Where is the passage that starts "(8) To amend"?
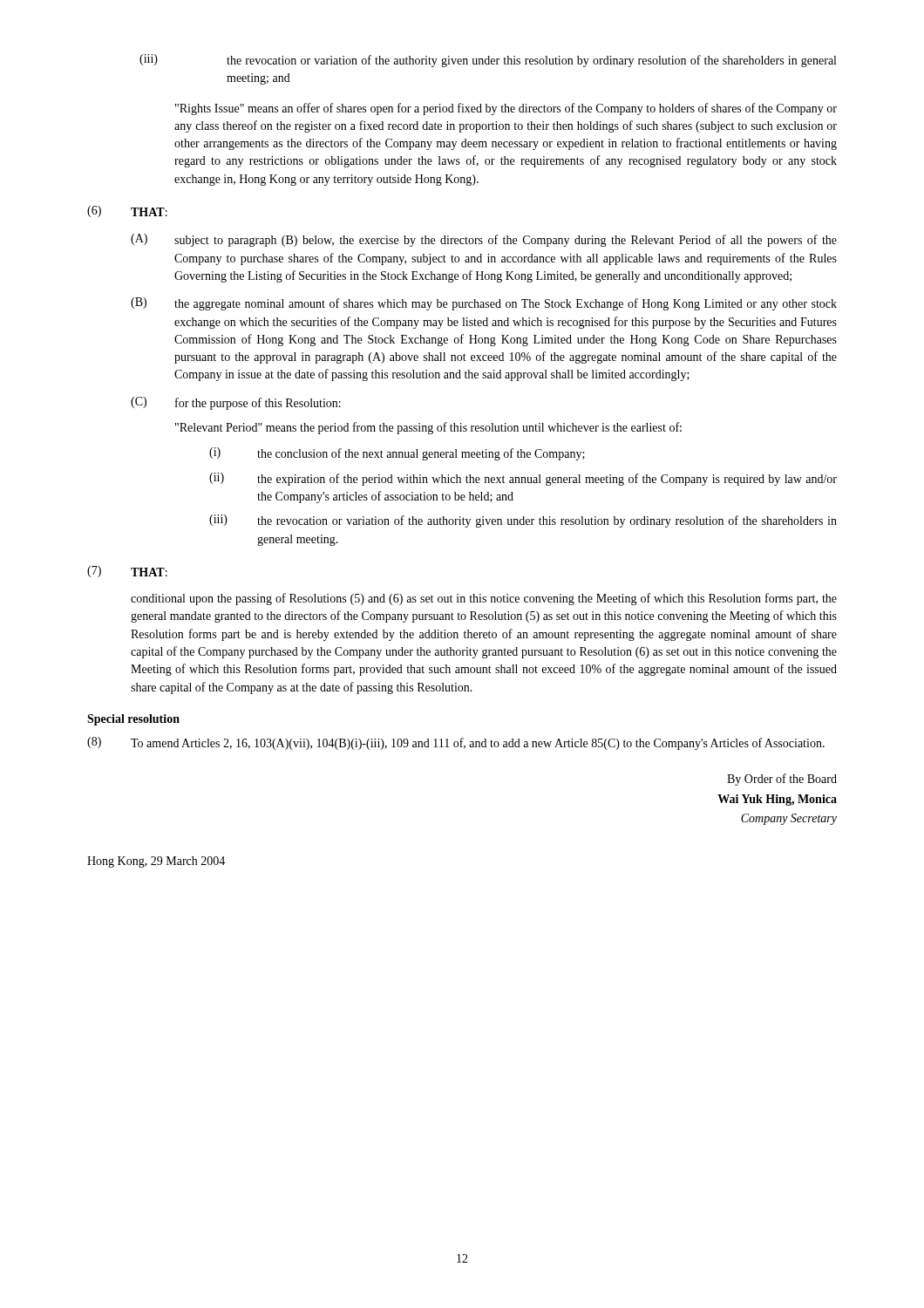 coord(462,744)
